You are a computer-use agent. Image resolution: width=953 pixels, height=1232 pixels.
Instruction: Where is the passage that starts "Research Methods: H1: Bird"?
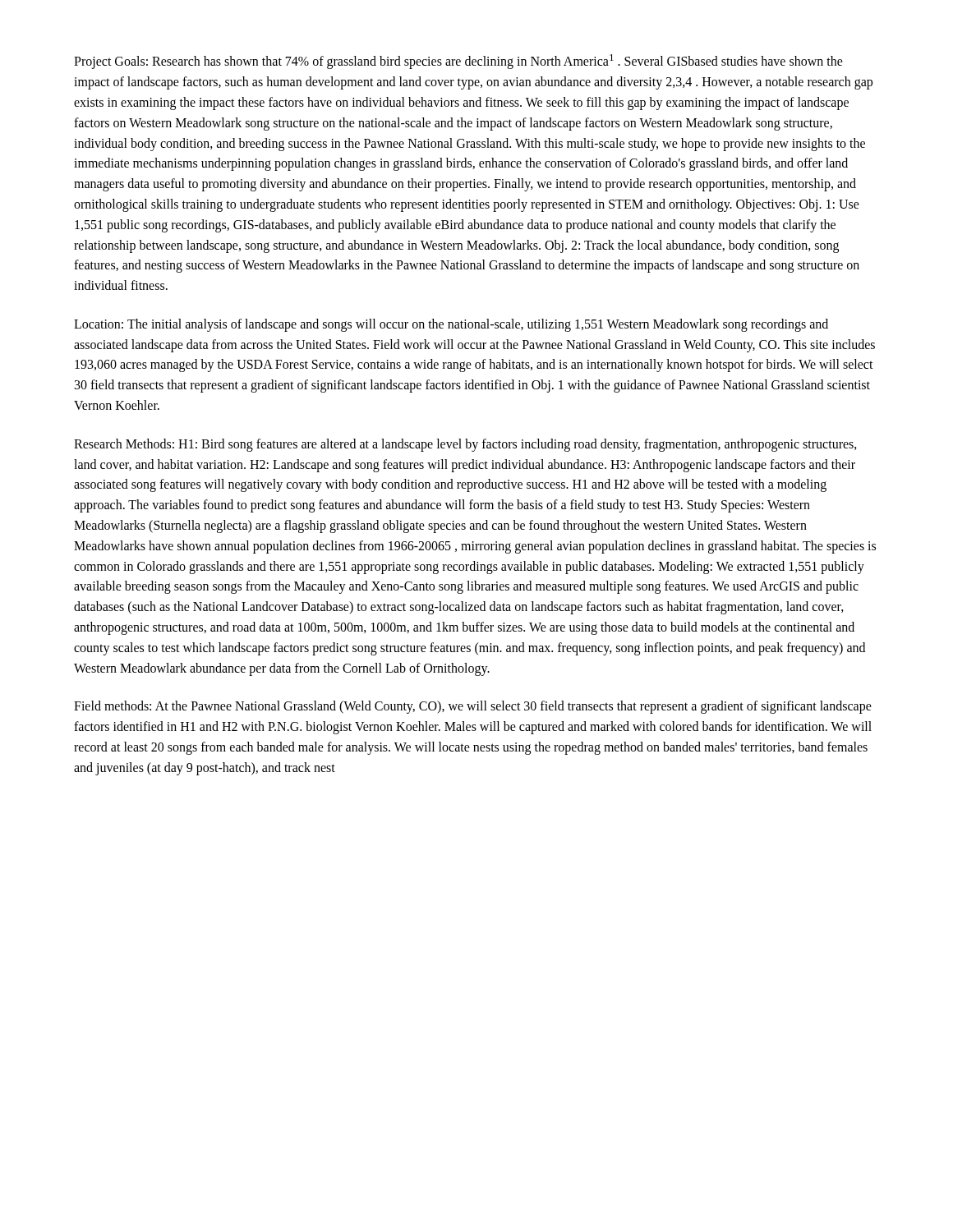tap(475, 556)
